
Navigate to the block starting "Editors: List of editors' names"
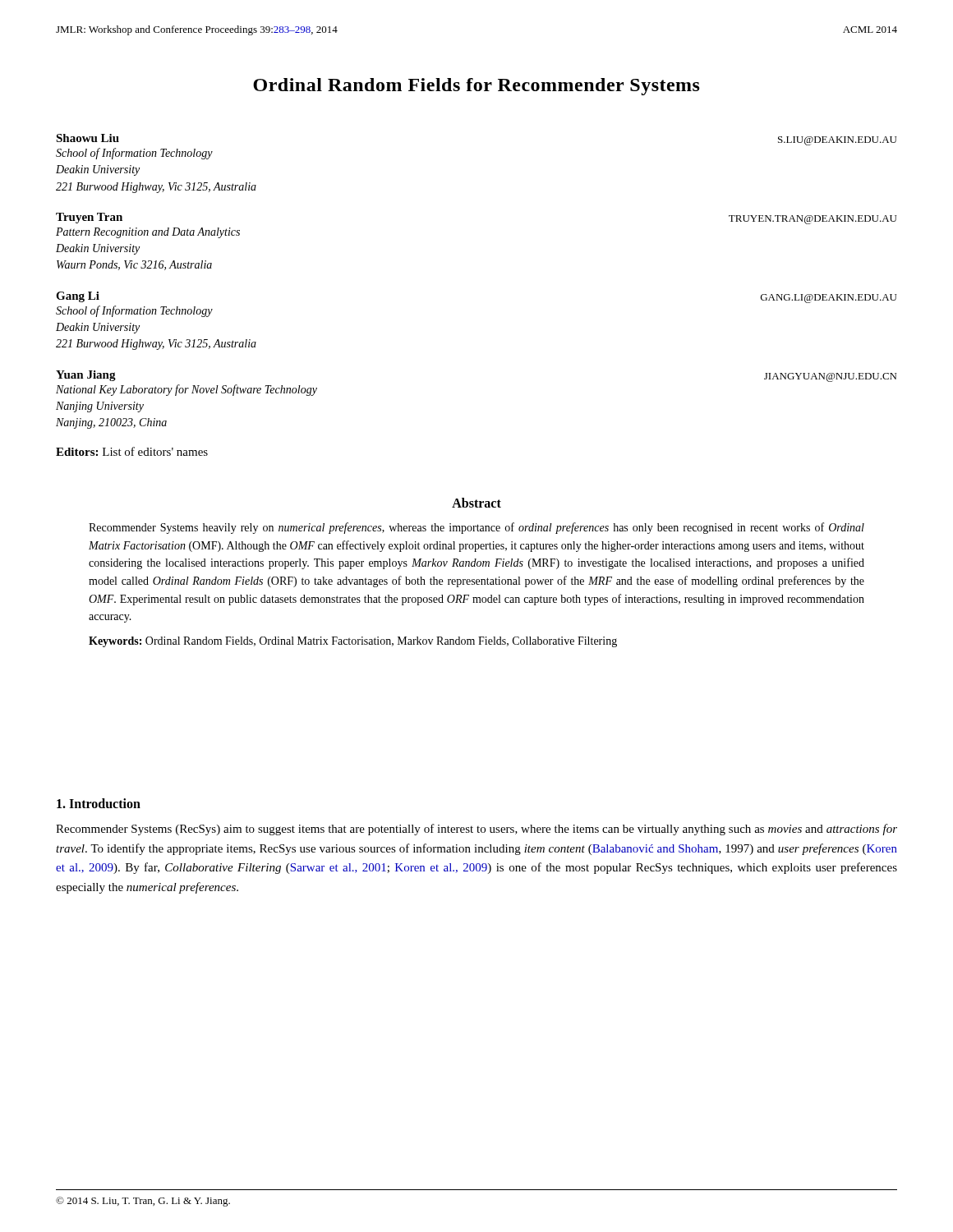[132, 452]
